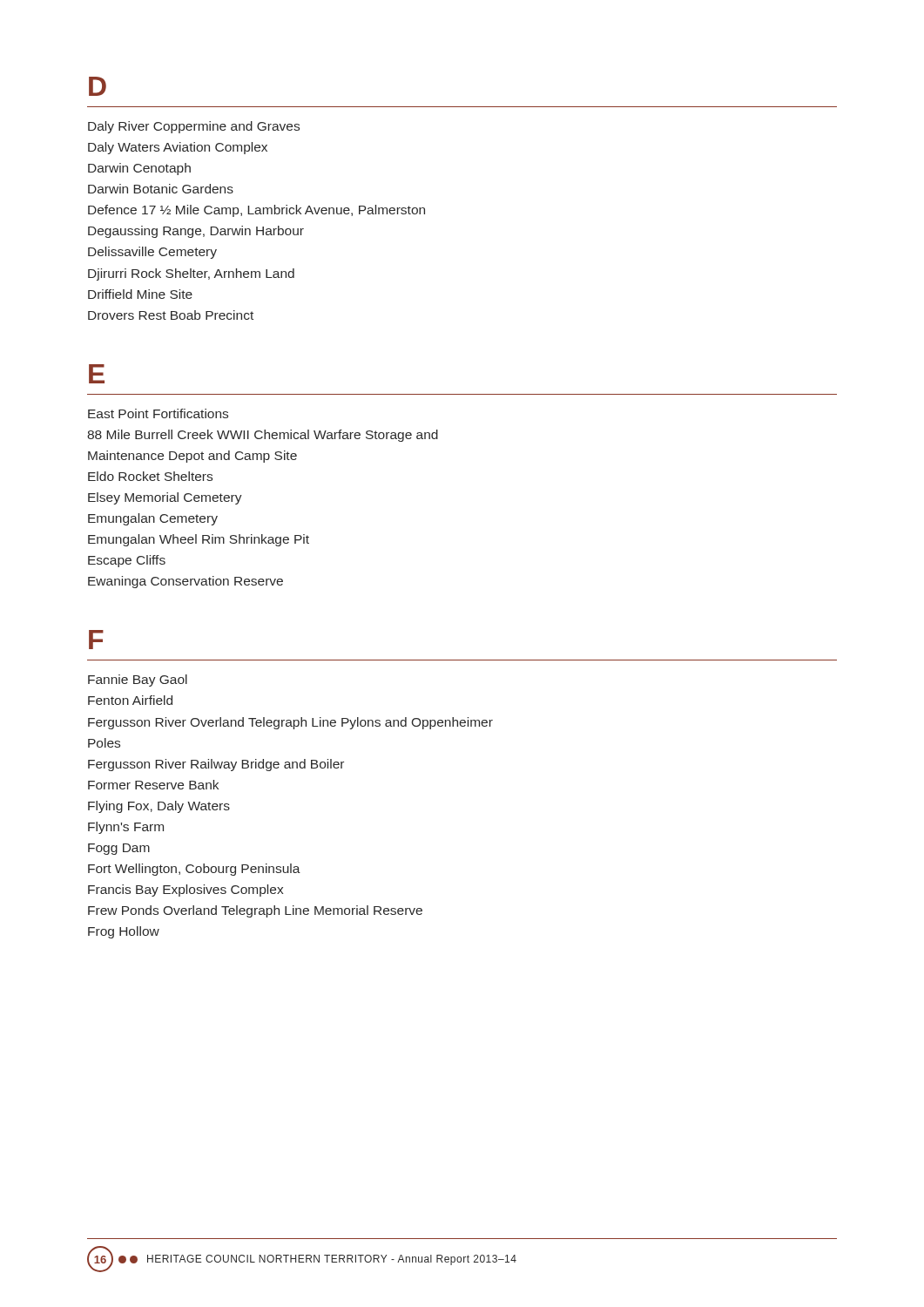This screenshot has width=924, height=1307.
Task: Find the element starting "Degaussing Range, Darwin Harbour"
Action: tap(196, 232)
